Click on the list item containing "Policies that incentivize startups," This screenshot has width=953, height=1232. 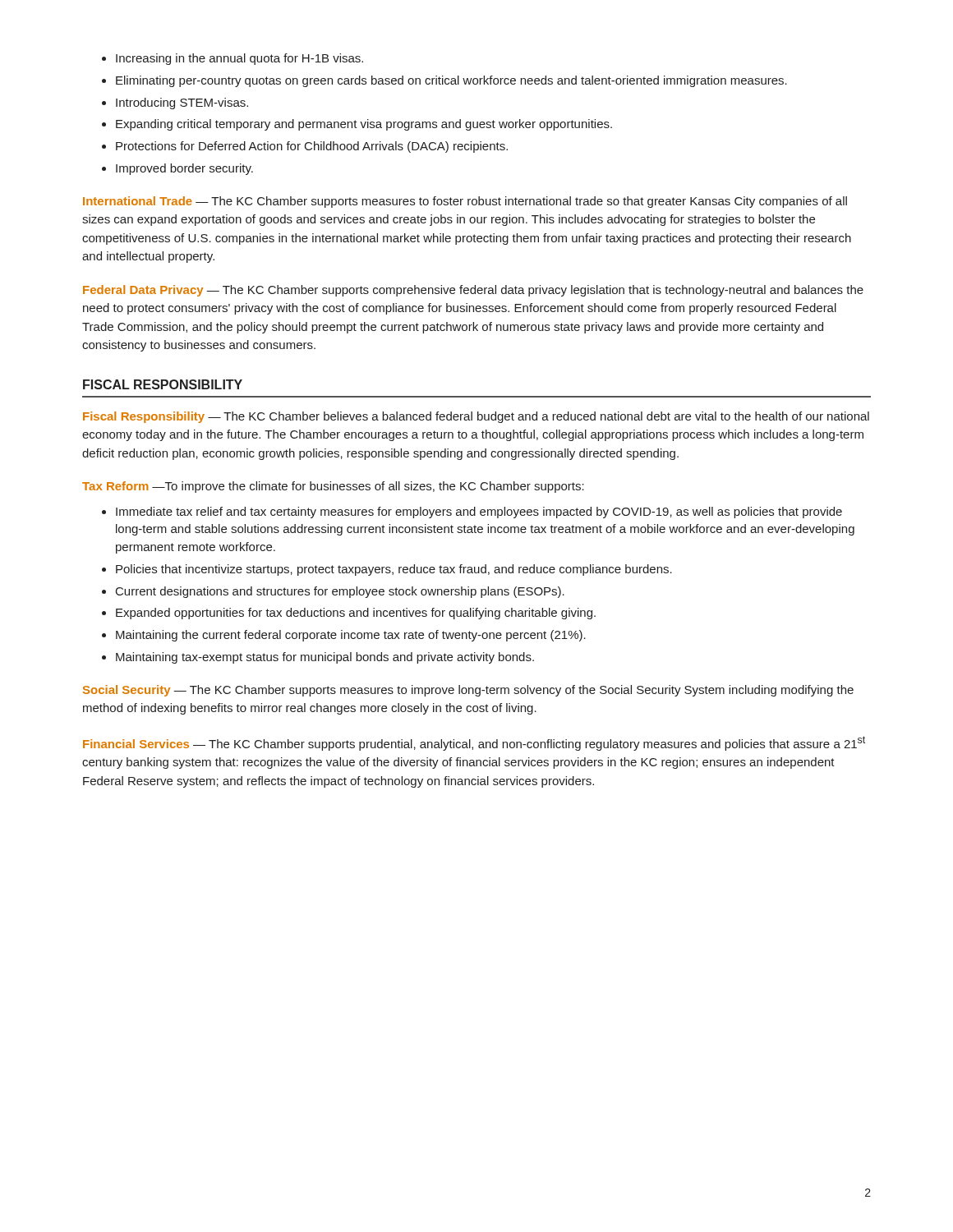coord(394,569)
